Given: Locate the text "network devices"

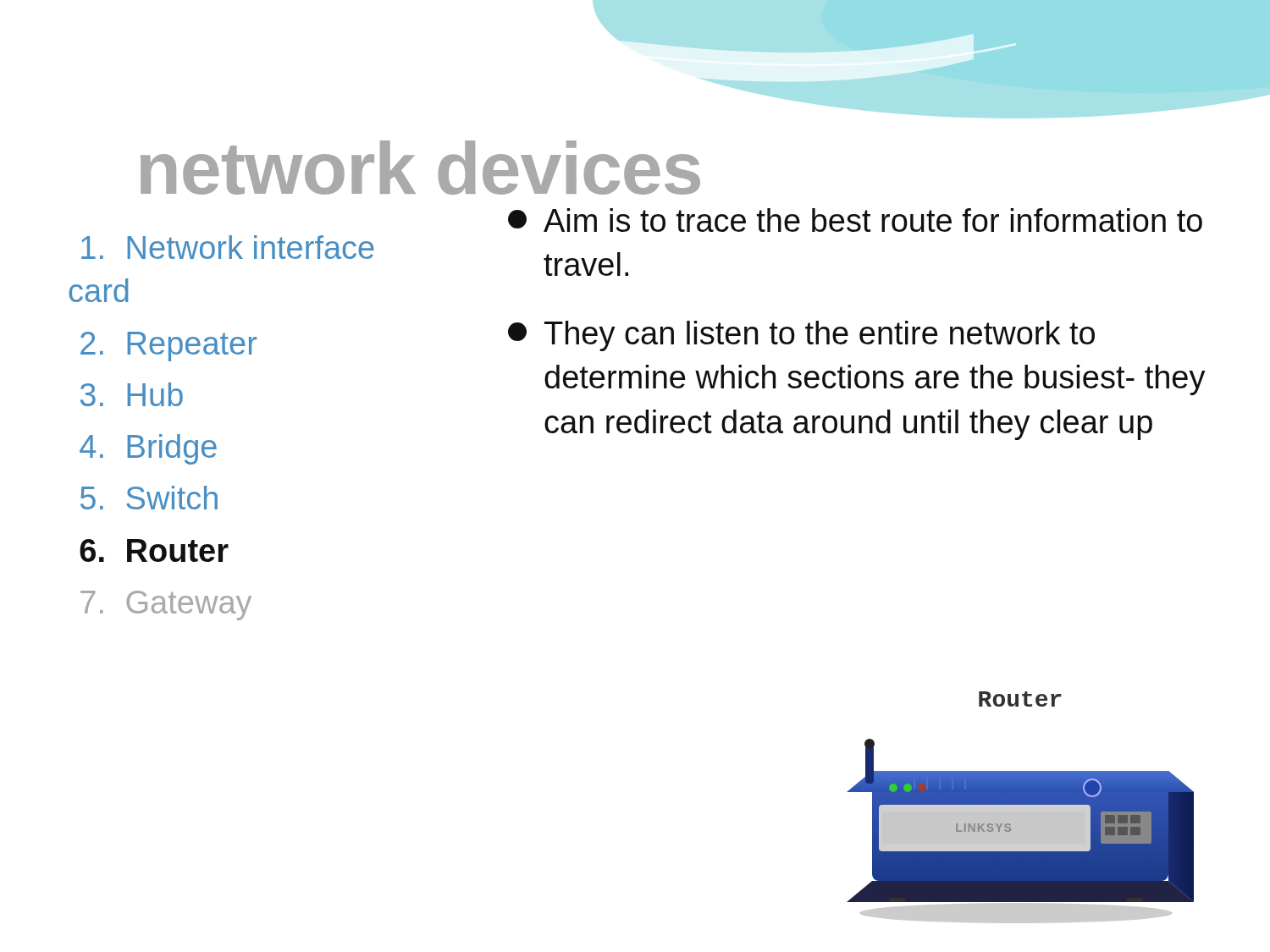Looking at the screenshot, I should click(419, 168).
